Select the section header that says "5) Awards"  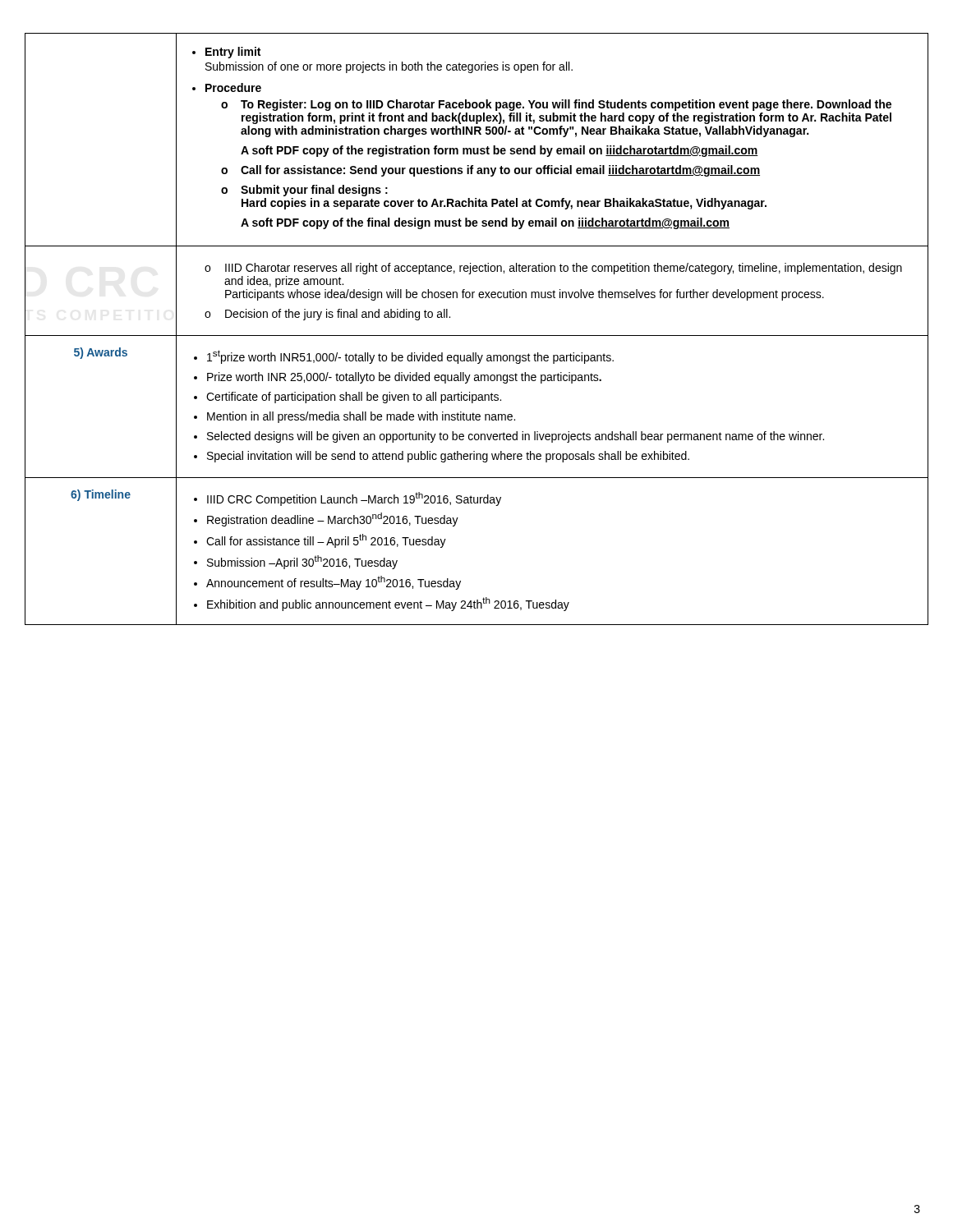tap(101, 352)
